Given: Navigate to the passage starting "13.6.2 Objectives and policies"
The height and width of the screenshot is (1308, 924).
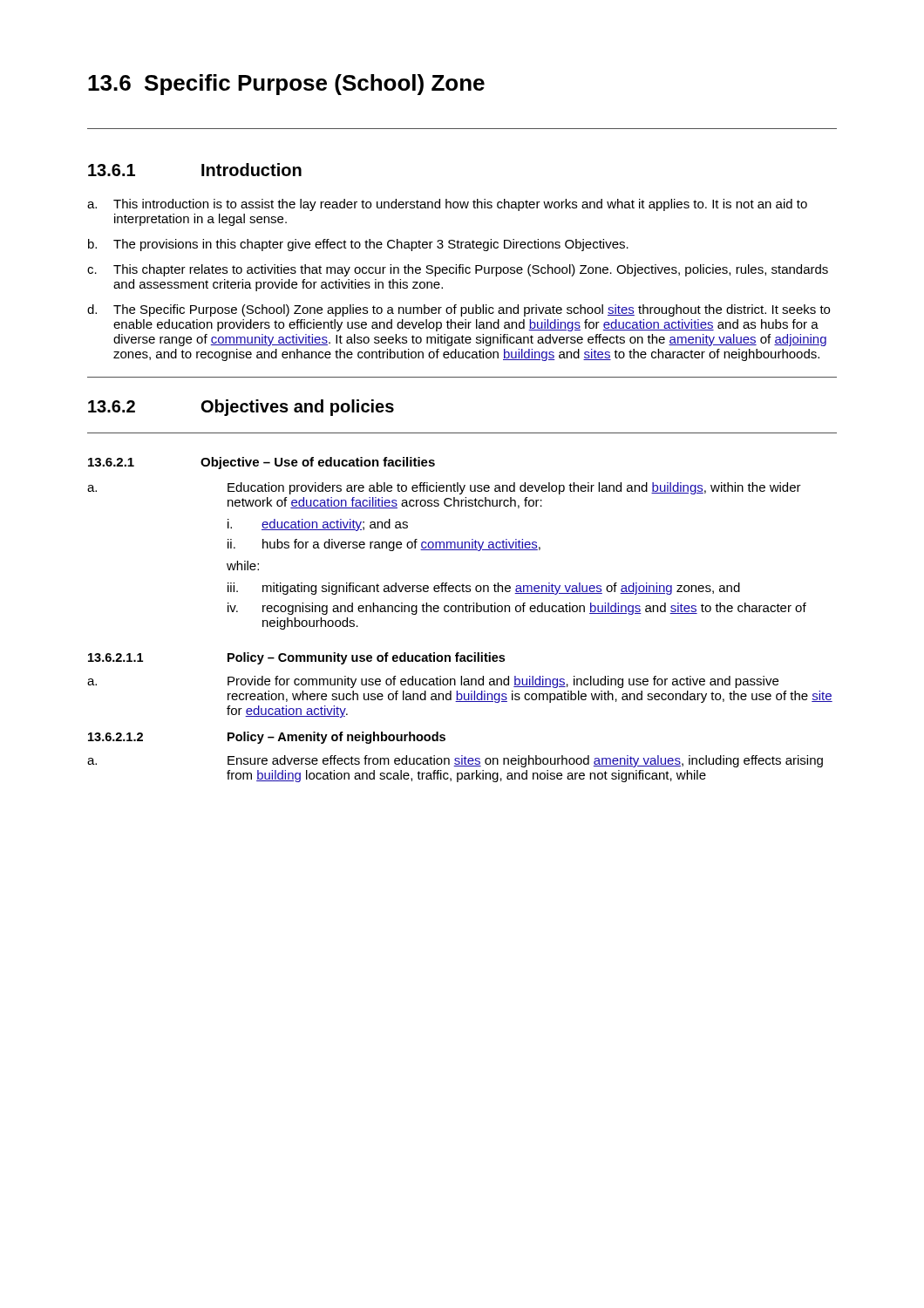Looking at the screenshot, I should point(241,407).
